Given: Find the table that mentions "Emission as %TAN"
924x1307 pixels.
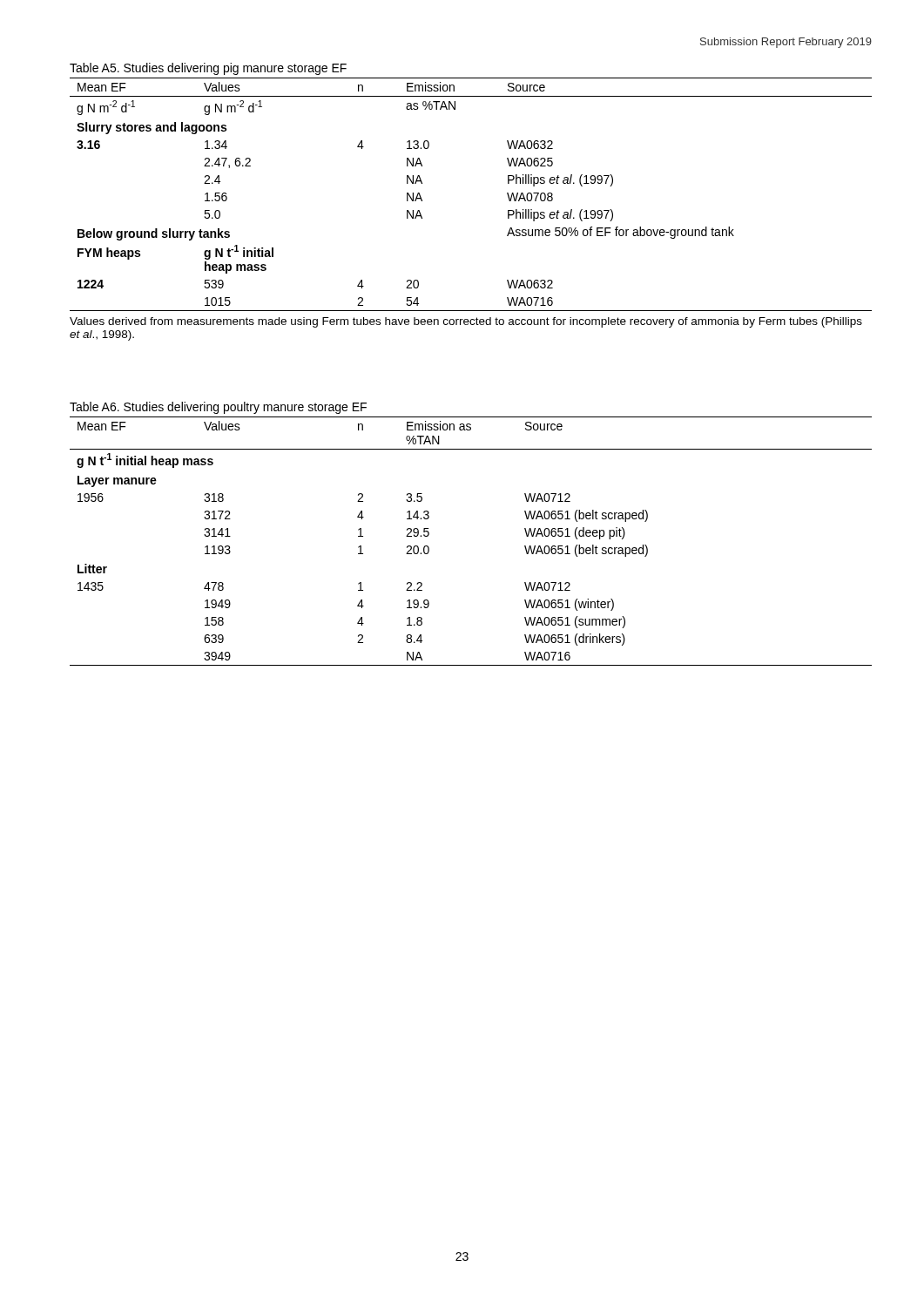Looking at the screenshot, I should coord(471,541).
